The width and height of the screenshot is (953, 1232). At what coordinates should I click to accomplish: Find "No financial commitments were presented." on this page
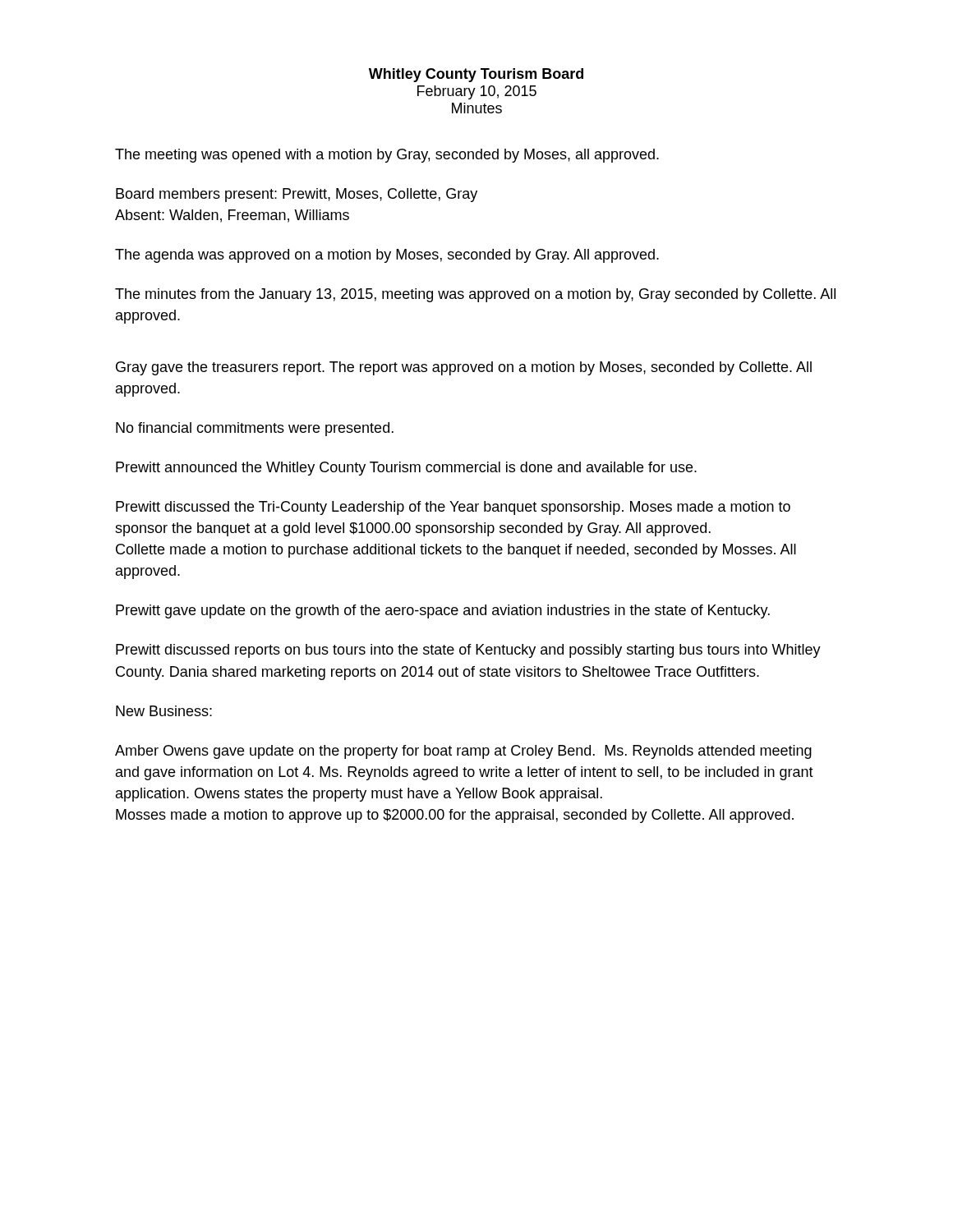click(x=255, y=428)
